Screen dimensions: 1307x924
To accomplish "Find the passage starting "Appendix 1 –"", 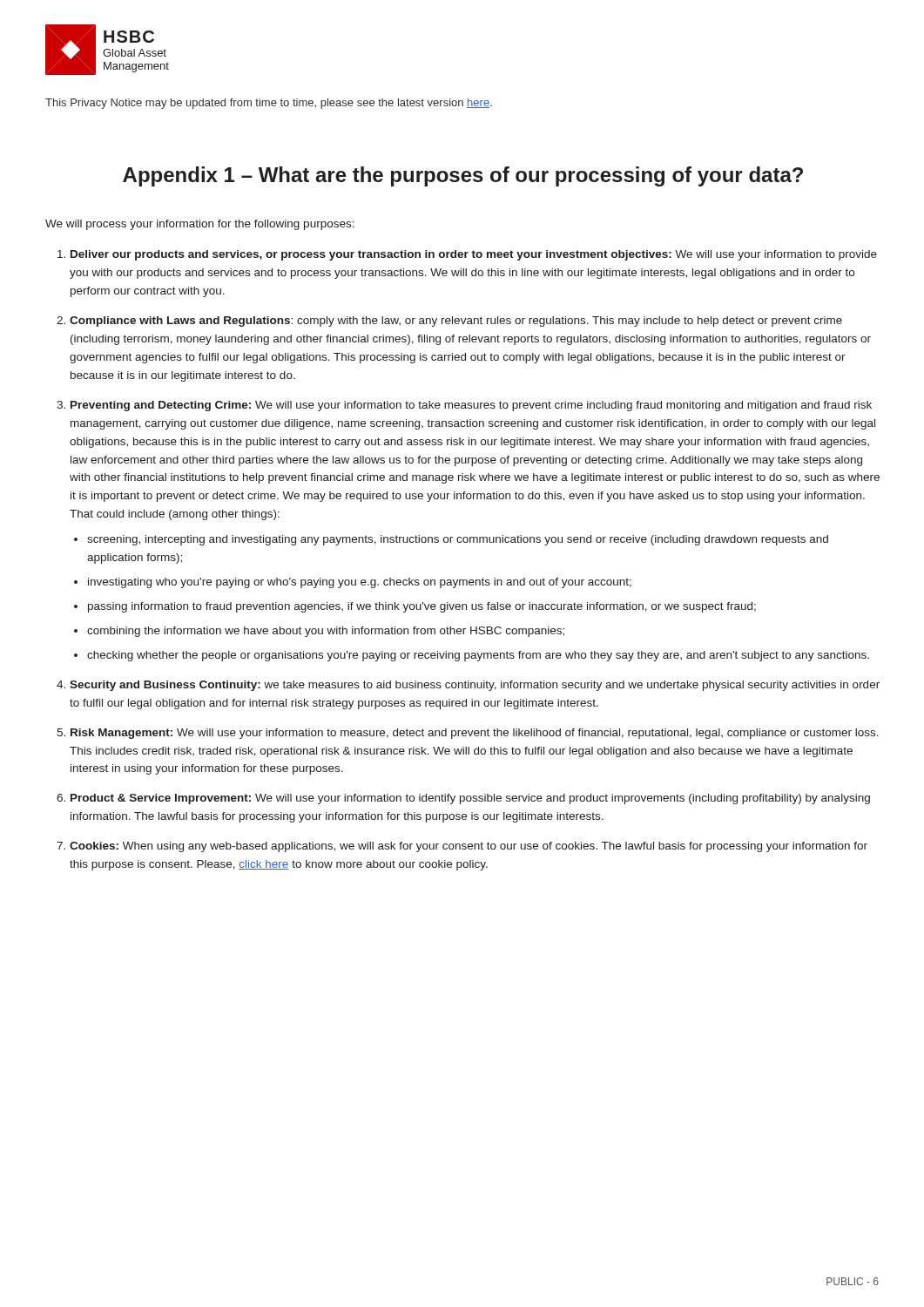I will point(463,175).
